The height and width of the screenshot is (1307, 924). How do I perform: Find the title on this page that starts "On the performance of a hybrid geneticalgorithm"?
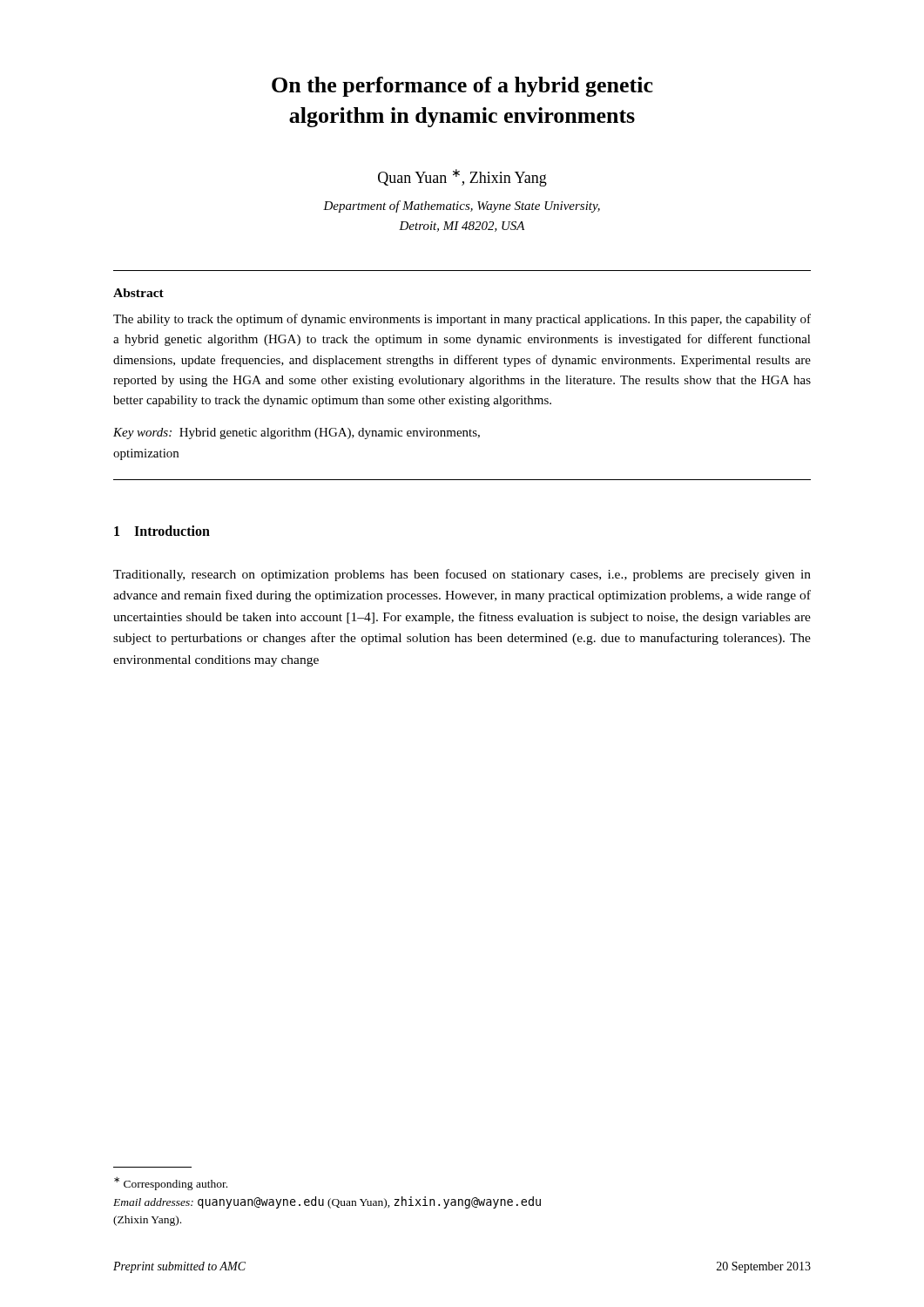click(x=462, y=100)
